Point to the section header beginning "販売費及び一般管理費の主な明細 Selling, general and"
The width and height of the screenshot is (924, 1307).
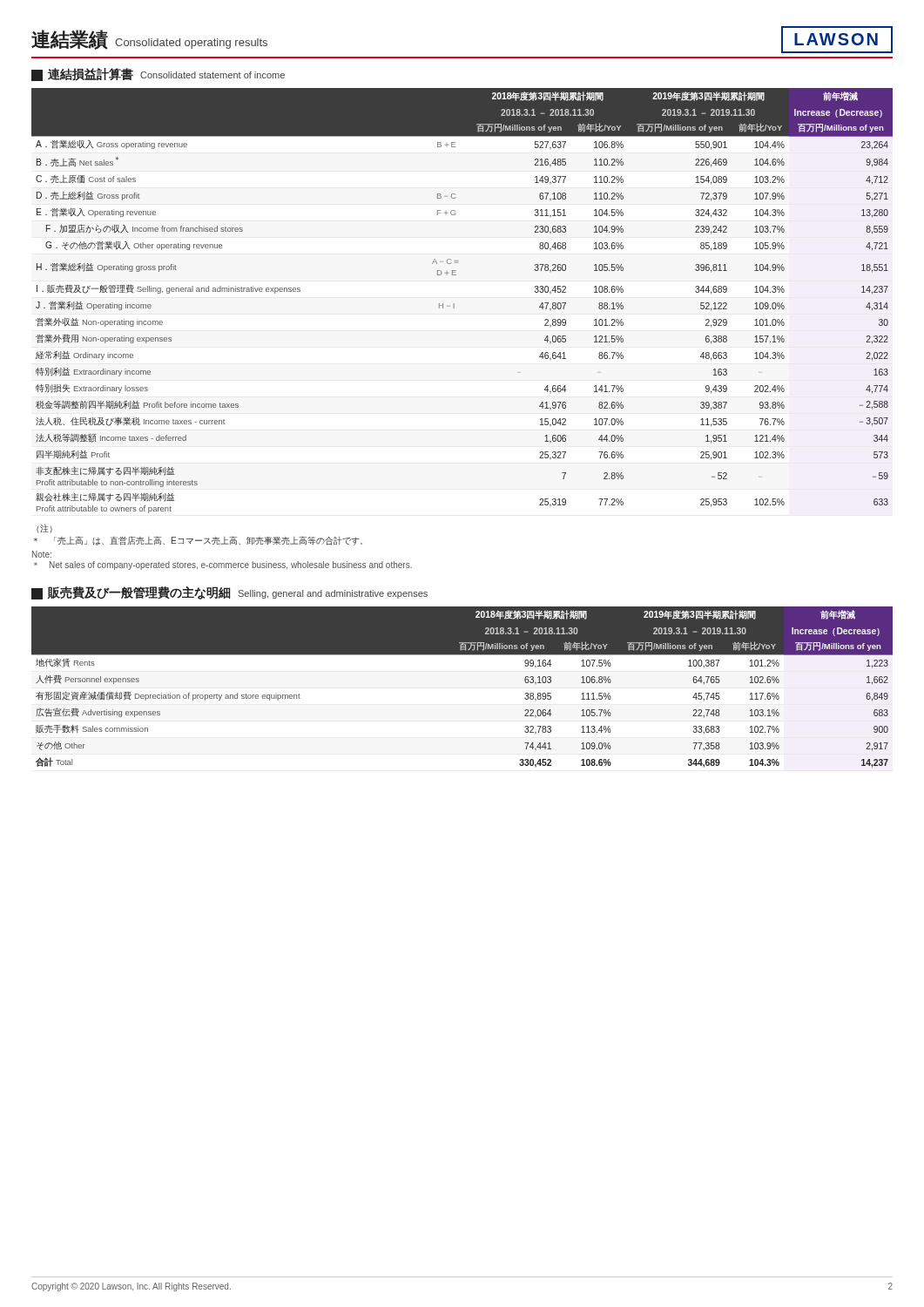point(230,594)
